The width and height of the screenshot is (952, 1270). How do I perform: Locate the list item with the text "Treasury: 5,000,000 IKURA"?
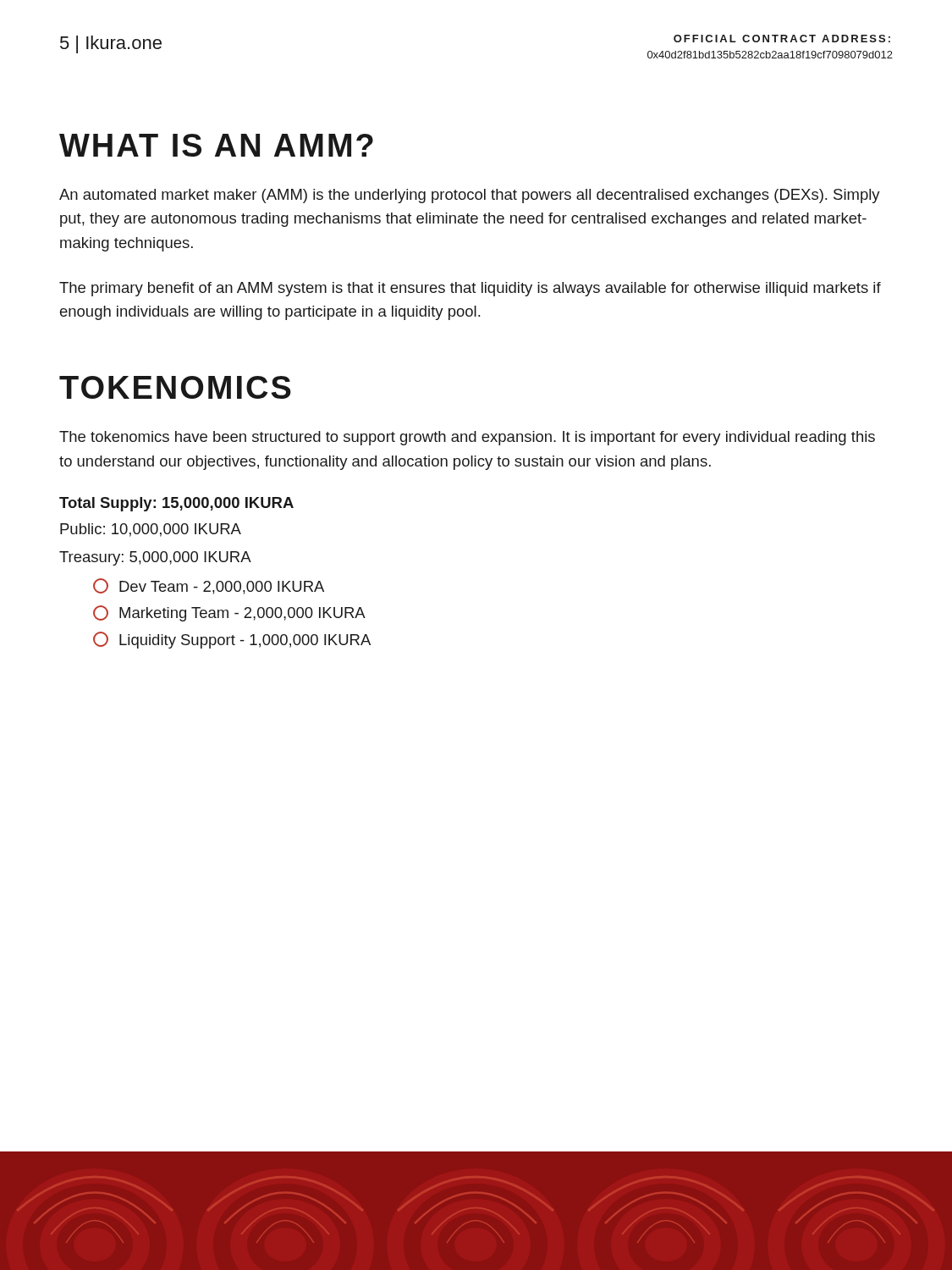click(155, 557)
